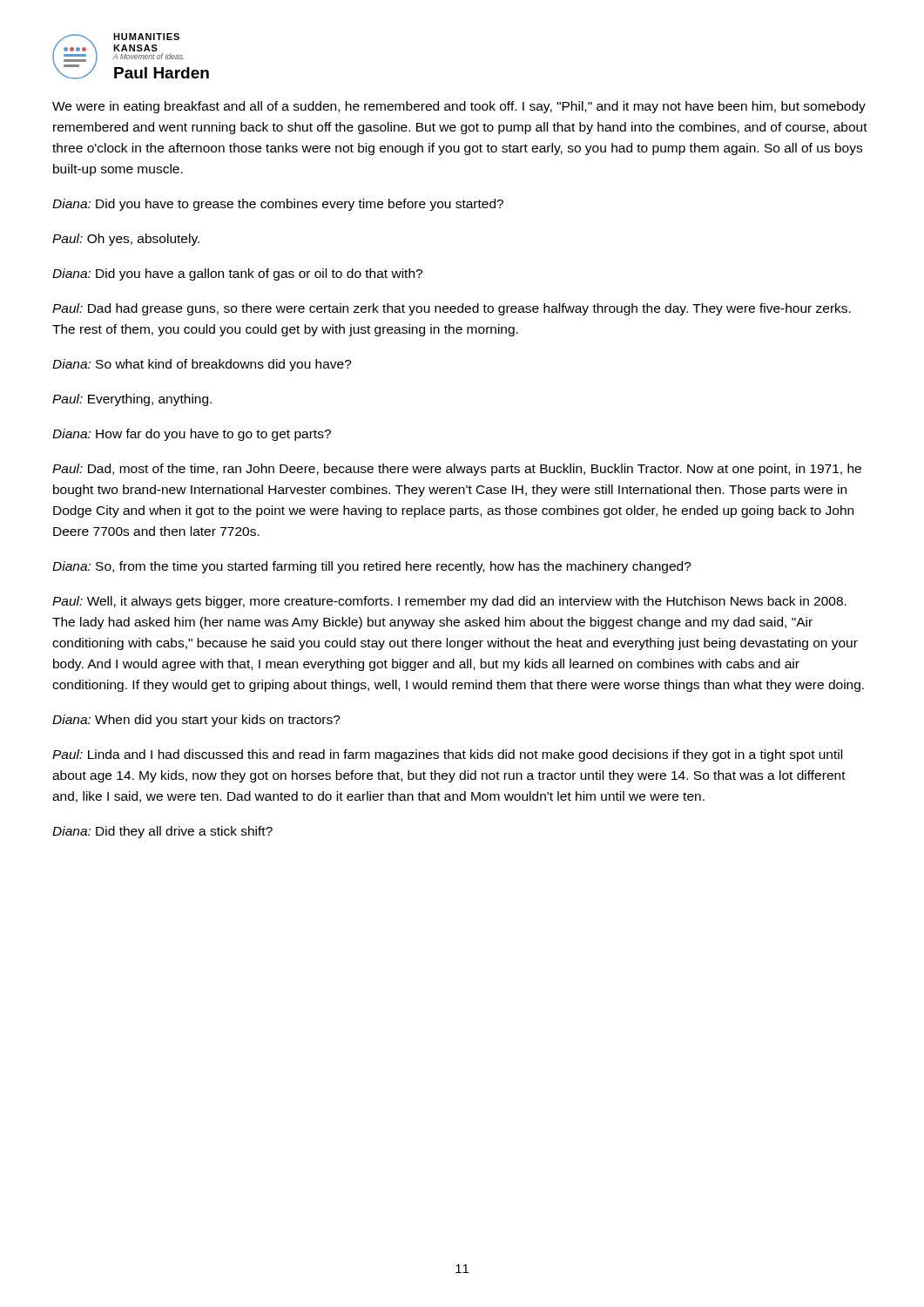Click on the element starting "Paul: Dad, most"
This screenshot has width=924, height=1307.
[457, 500]
